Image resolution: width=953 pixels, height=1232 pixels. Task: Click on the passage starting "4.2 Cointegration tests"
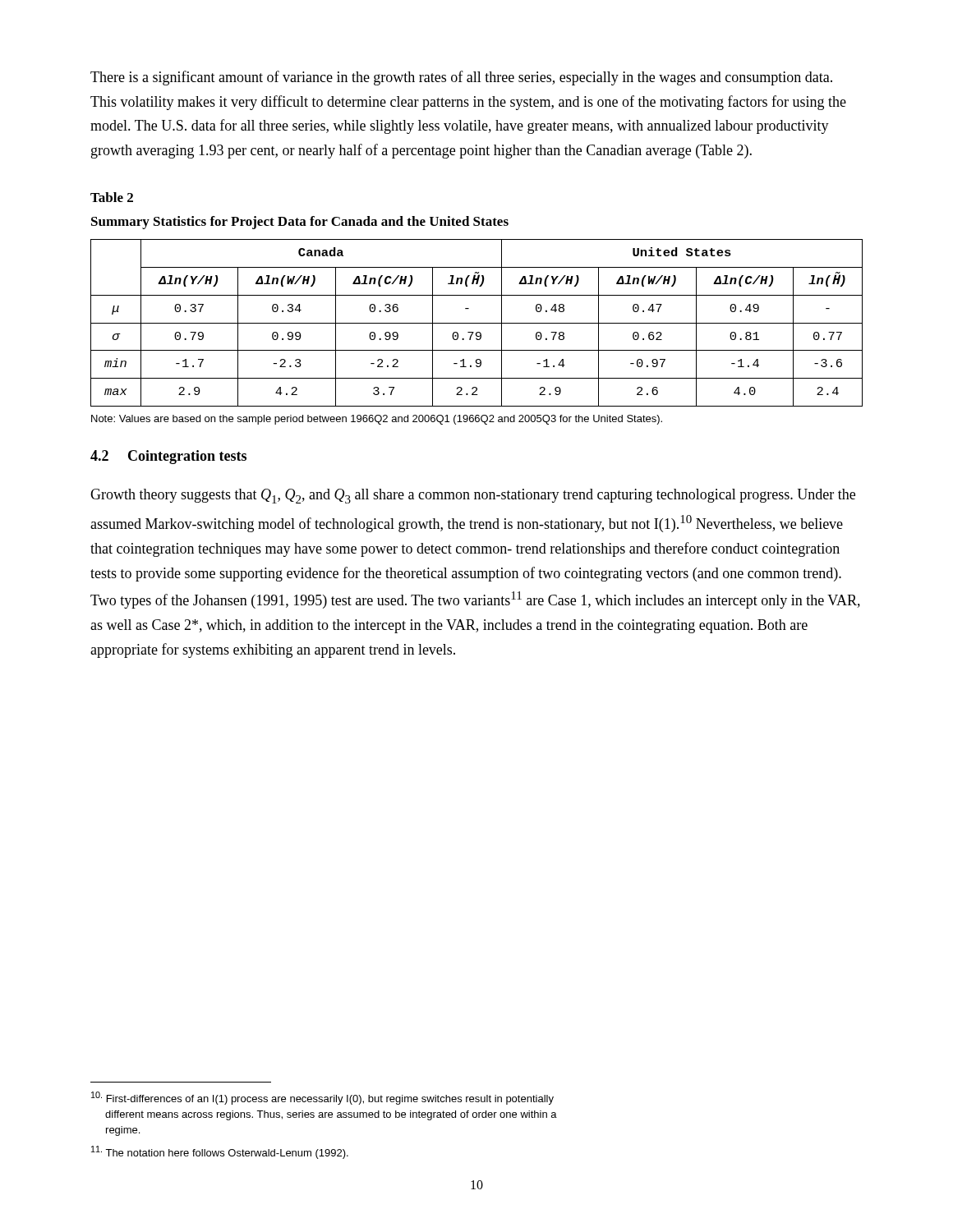coord(169,456)
